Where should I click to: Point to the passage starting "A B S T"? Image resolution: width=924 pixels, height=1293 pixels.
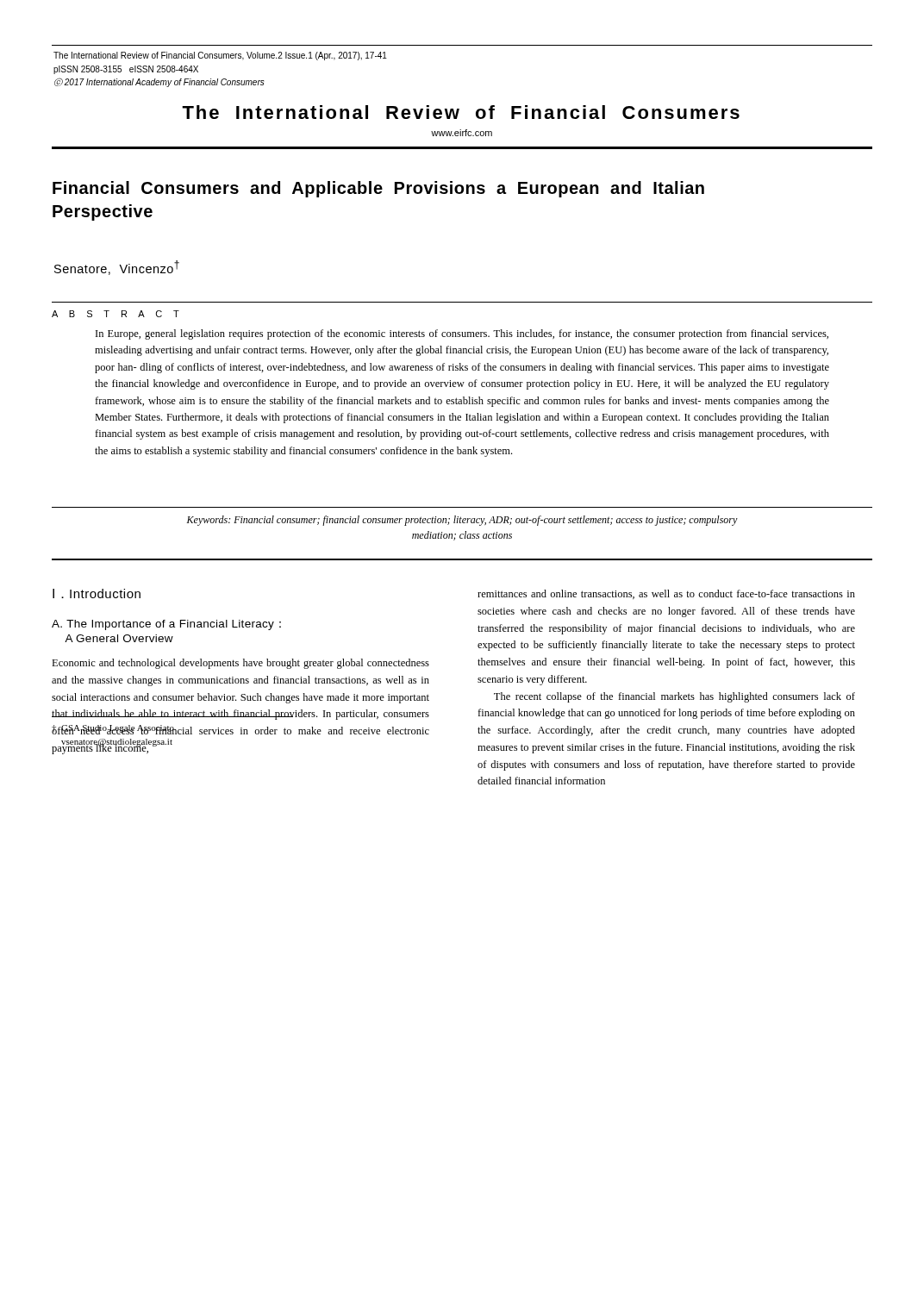[x=462, y=384]
